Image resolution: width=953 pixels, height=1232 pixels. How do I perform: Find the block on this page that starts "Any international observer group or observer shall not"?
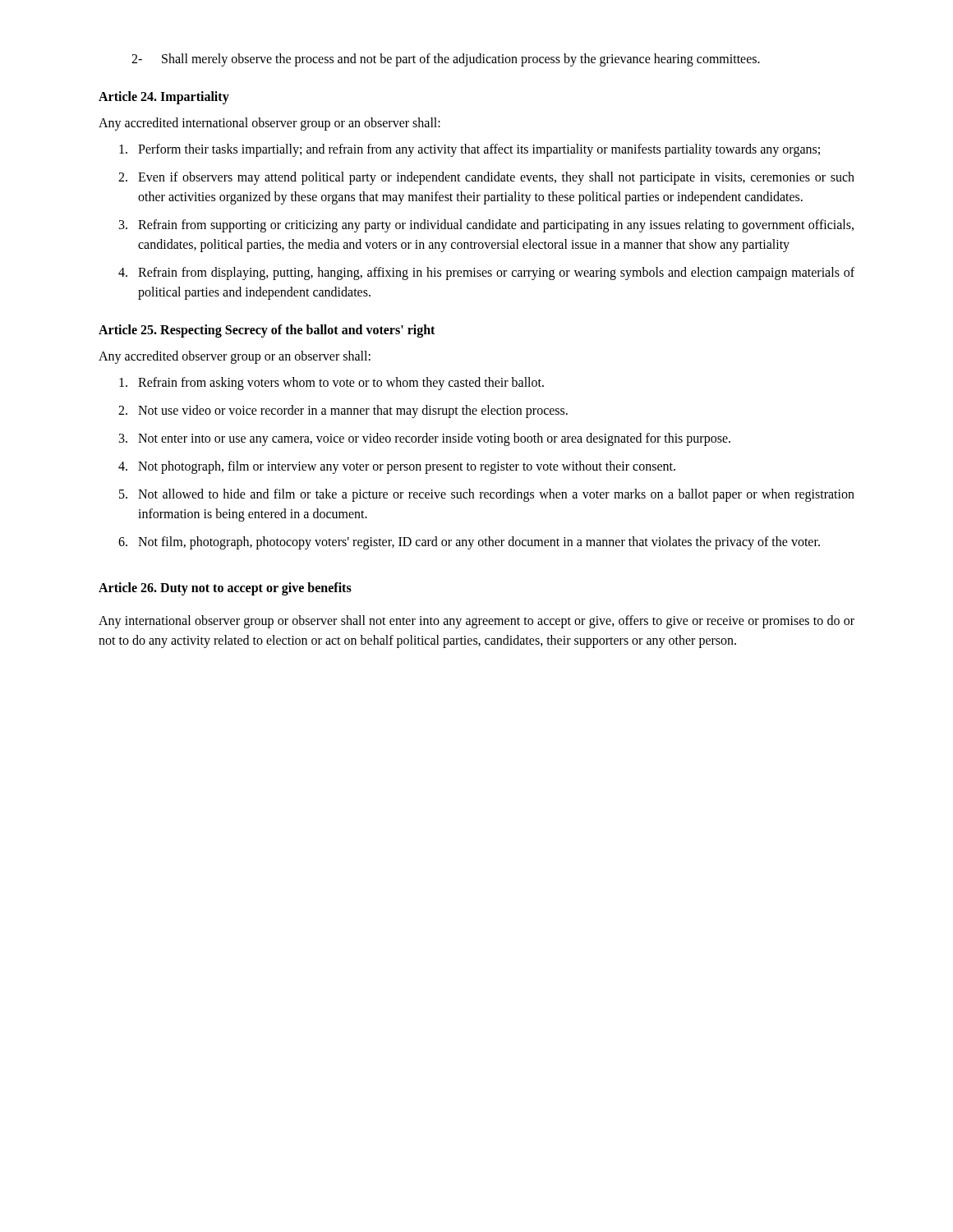(x=476, y=630)
